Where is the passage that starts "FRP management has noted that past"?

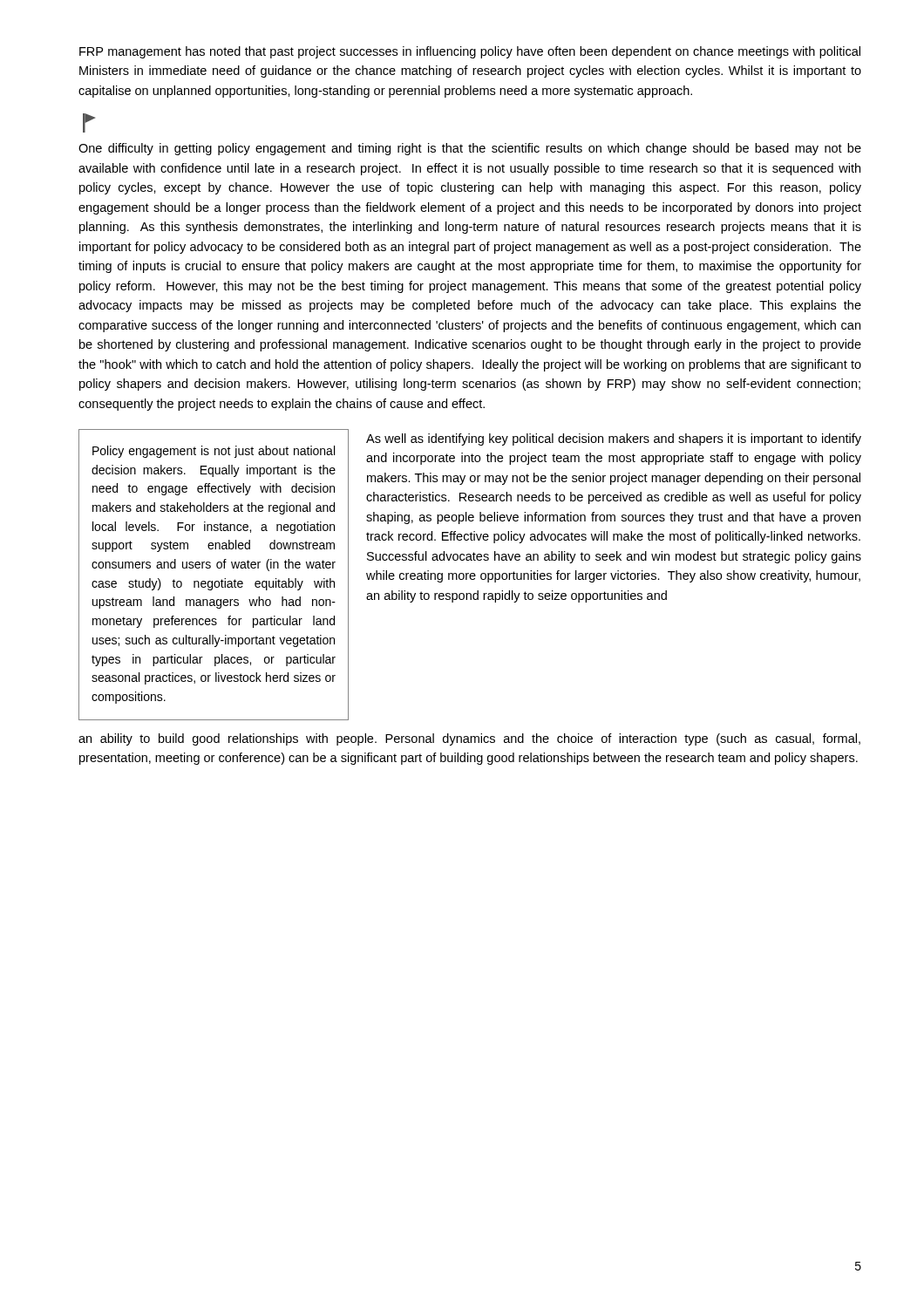pyautogui.click(x=470, y=71)
